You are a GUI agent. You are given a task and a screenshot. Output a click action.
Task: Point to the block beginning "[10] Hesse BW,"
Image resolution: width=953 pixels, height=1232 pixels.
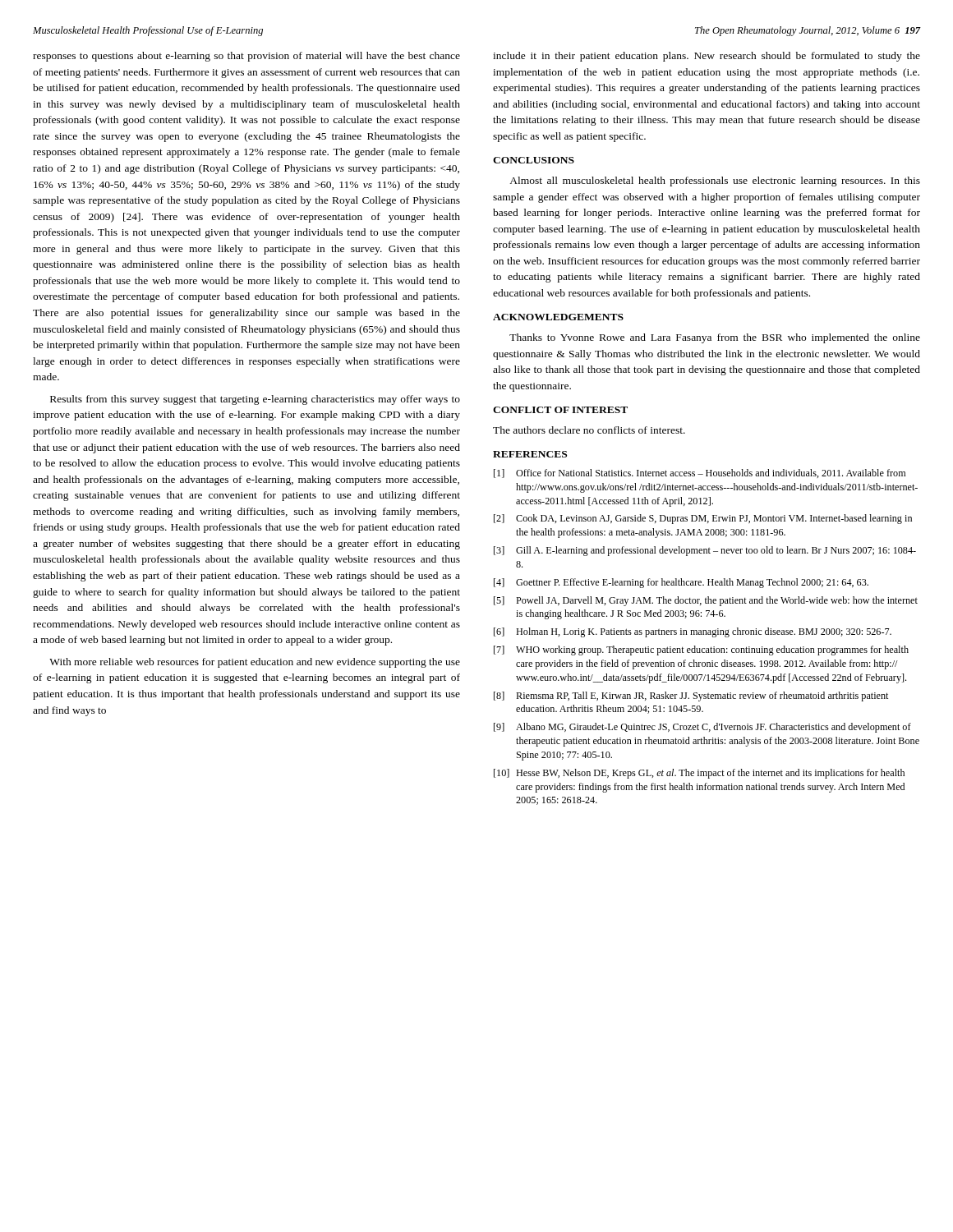(x=707, y=787)
